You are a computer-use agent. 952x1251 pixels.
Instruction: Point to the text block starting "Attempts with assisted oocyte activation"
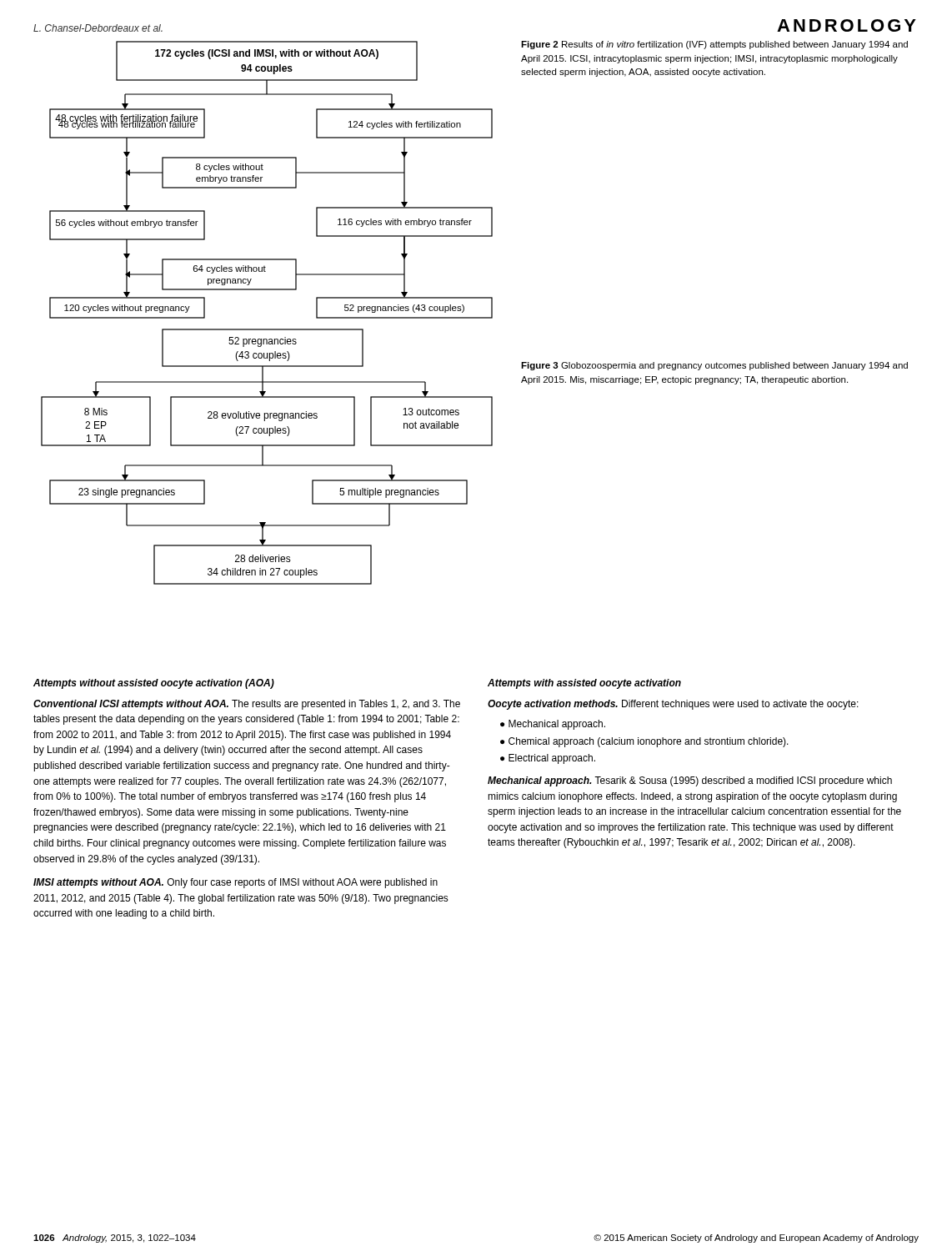584,683
